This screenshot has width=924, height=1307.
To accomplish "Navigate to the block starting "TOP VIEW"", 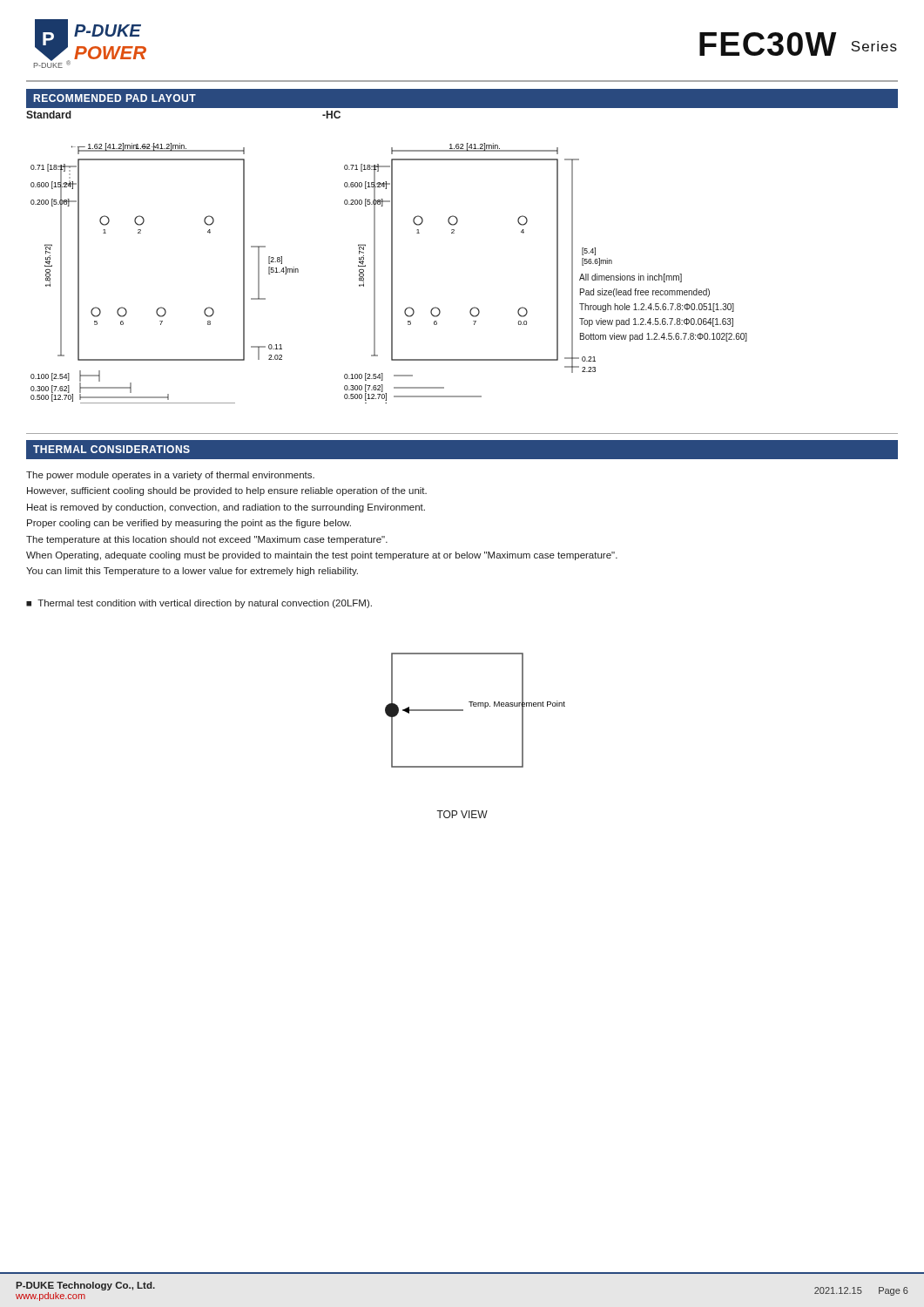I will [x=462, y=815].
